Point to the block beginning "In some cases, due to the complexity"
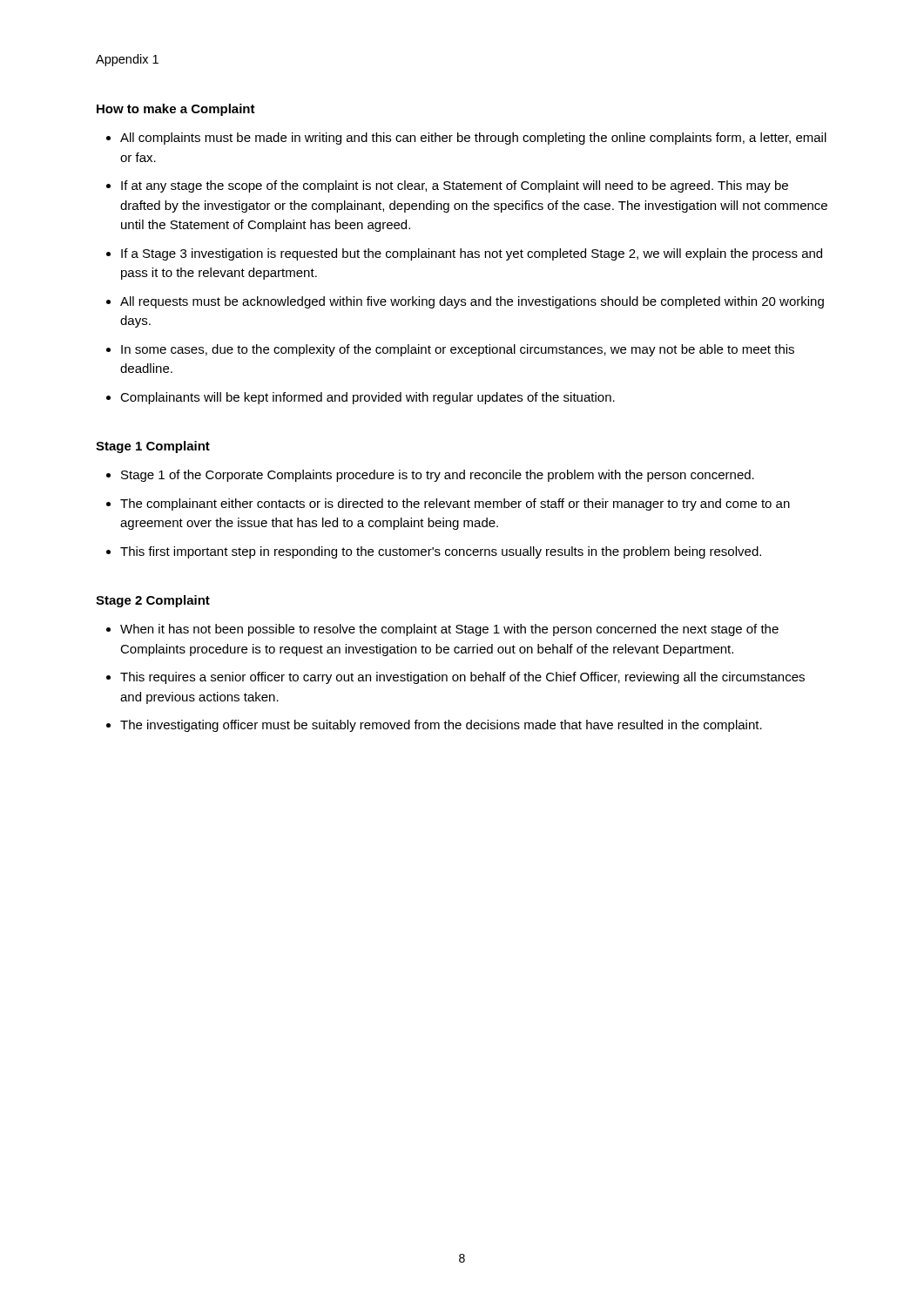This screenshot has width=924, height=1307. (457, 358)
